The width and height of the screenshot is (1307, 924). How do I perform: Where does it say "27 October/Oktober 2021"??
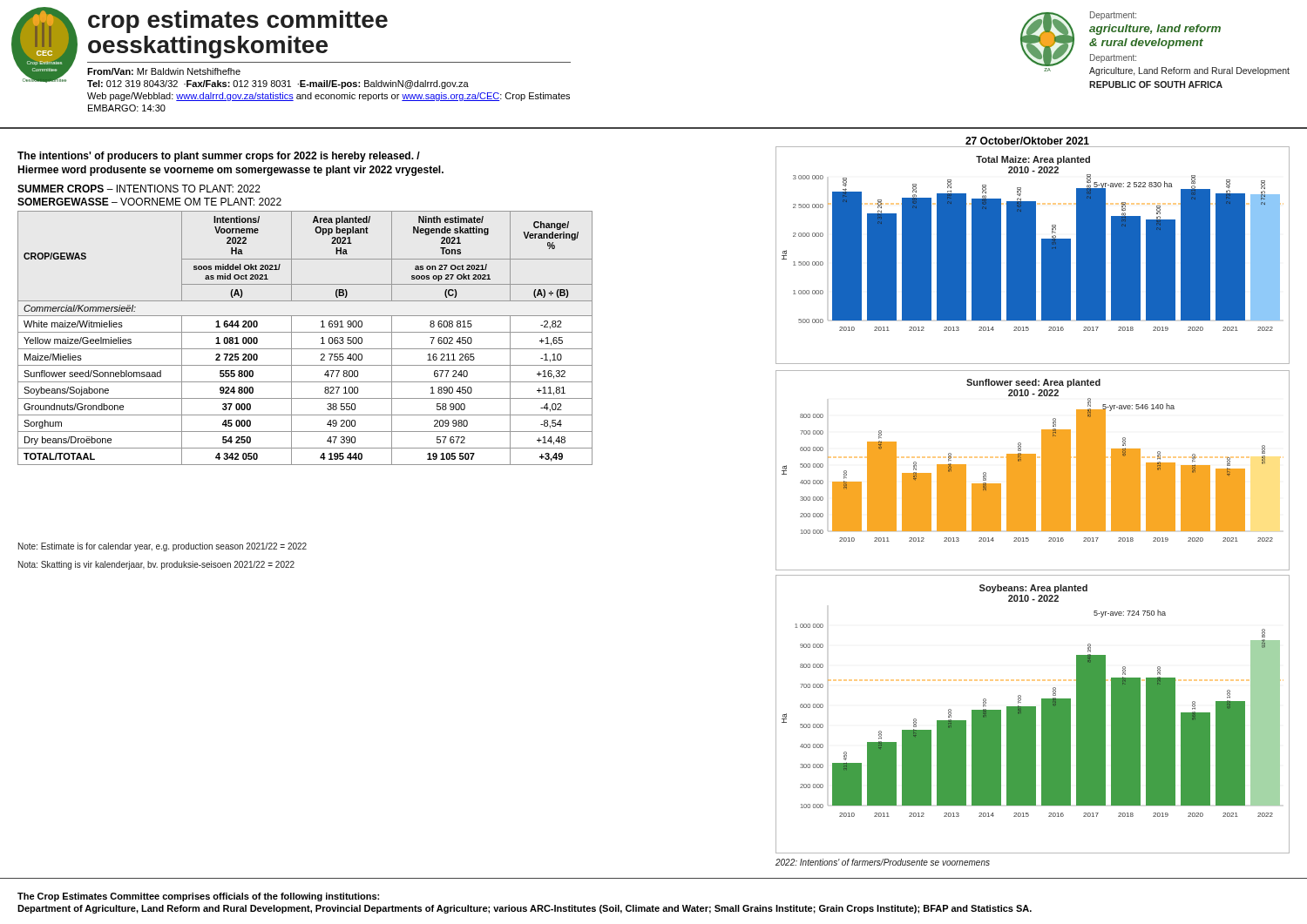click(1027, 141)
